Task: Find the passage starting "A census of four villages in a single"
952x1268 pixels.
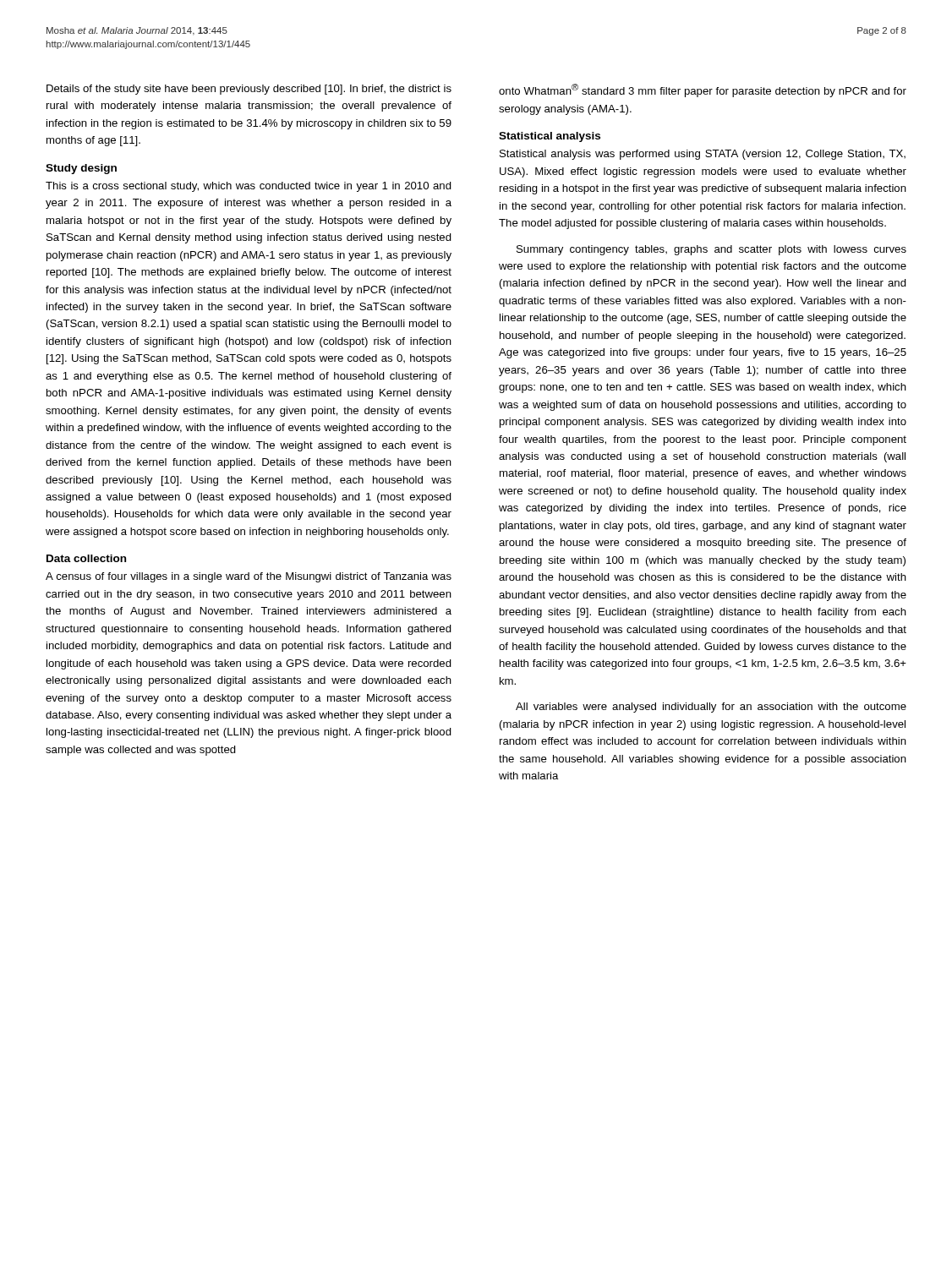Action: click(249, 663)
